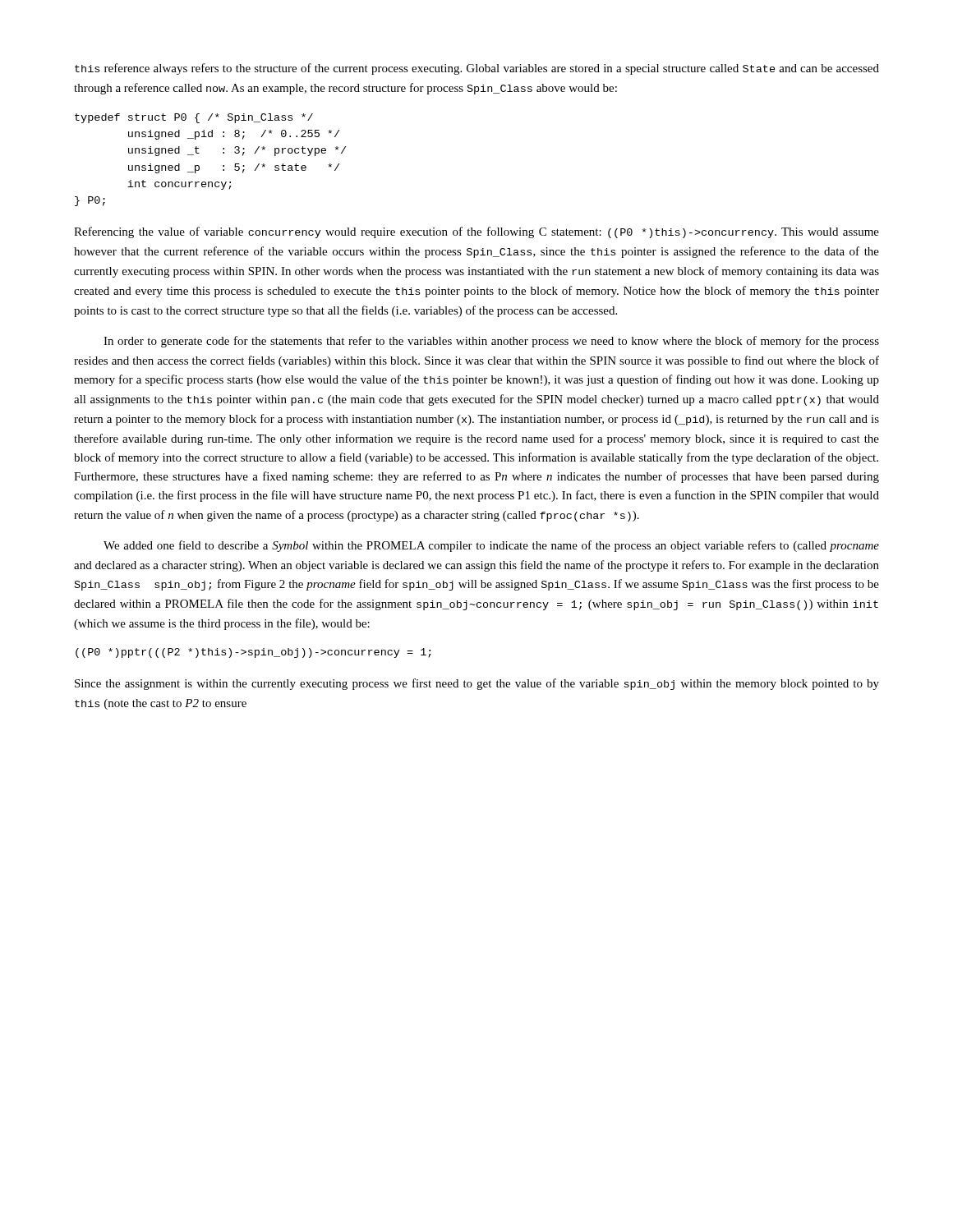Point to the block beginning "We added one field to"
Image resolution: width=953 pixels, height=1232 pixels.
pos(476,584)
